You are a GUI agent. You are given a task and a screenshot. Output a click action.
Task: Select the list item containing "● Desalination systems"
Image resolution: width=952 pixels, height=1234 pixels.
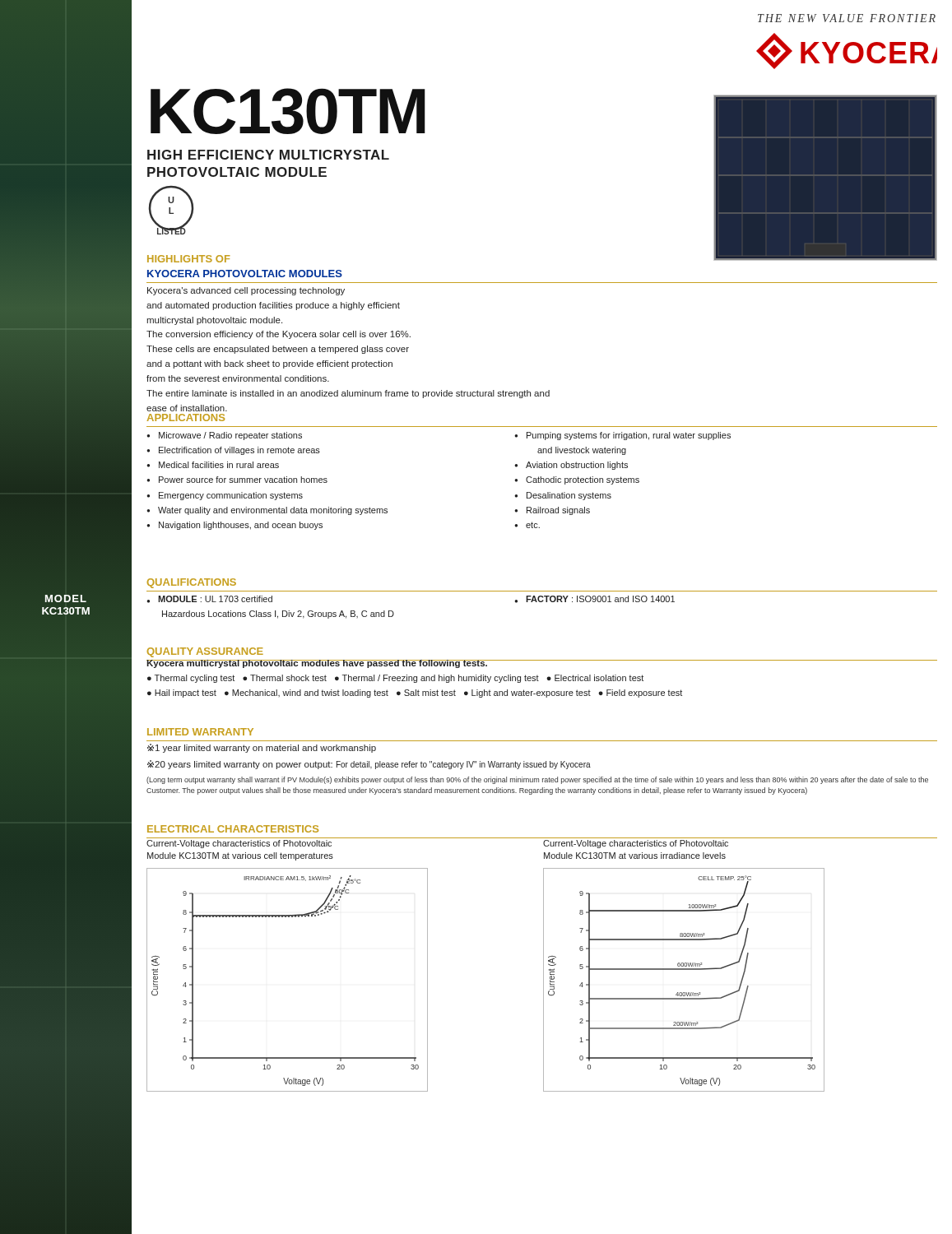click(563, 495)
